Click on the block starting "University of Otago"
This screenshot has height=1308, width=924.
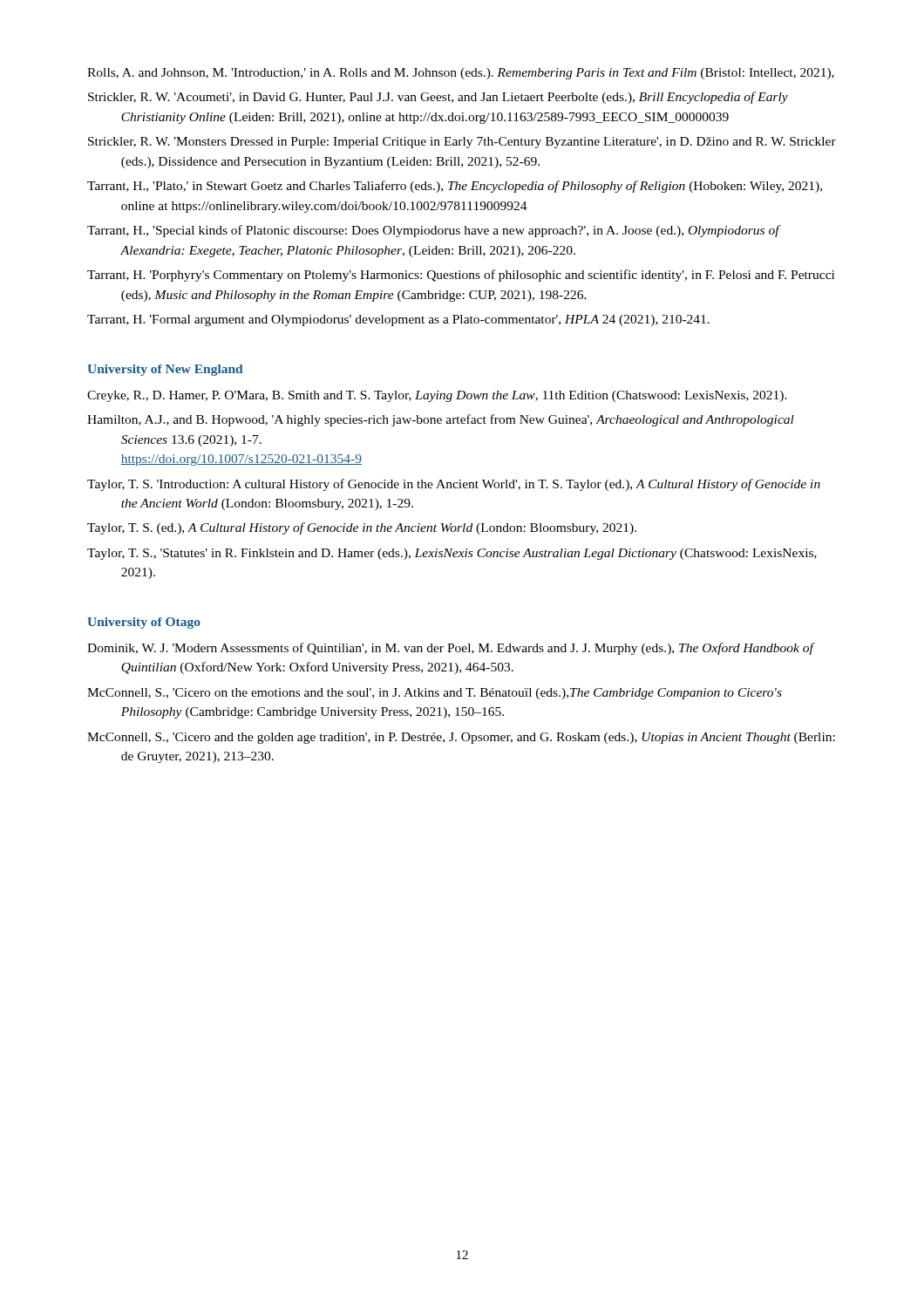click(x=144, y=621)
